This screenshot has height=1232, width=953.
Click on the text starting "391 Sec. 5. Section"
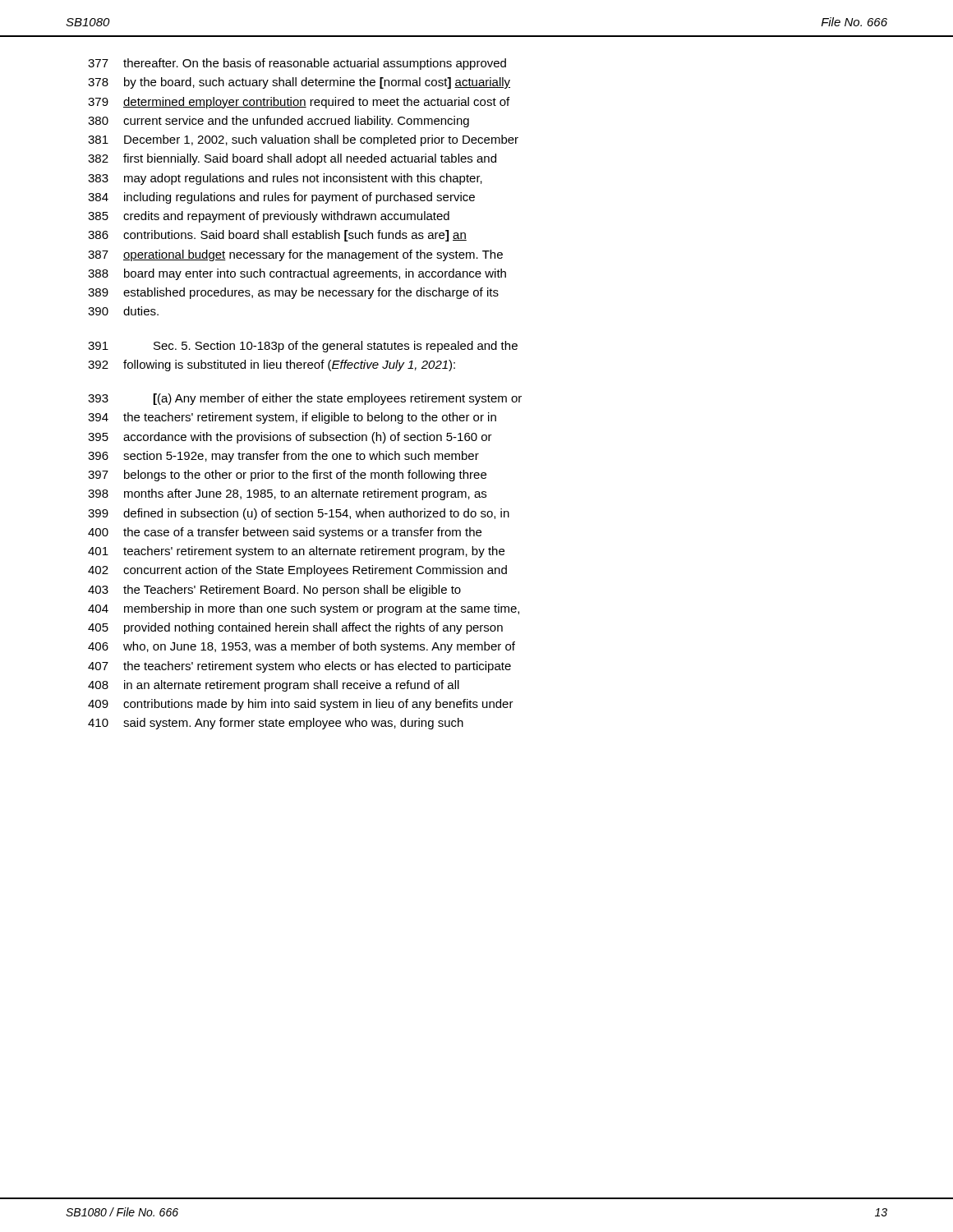tap(476, 355)
